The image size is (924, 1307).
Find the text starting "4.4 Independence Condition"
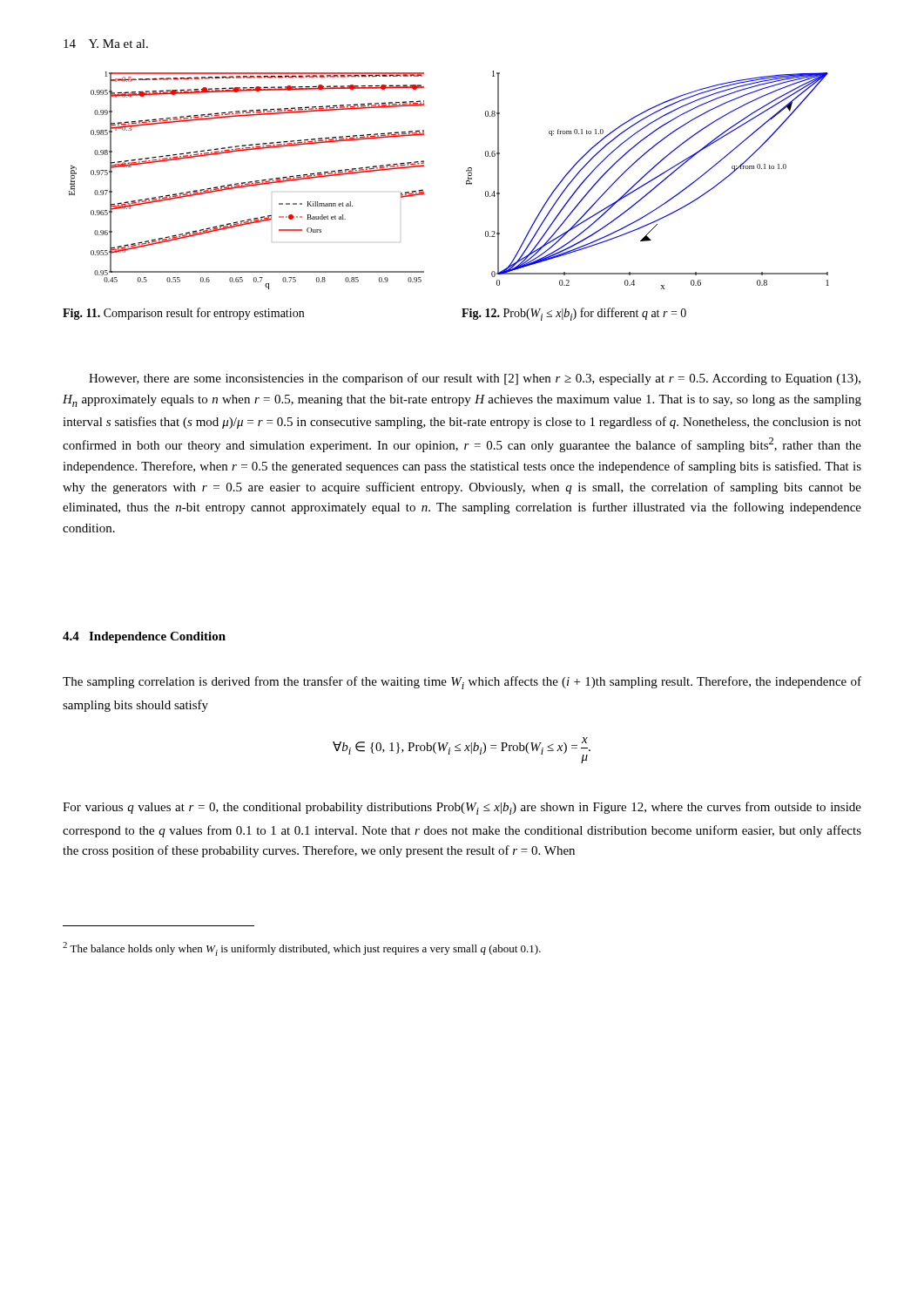coord(144,636)
